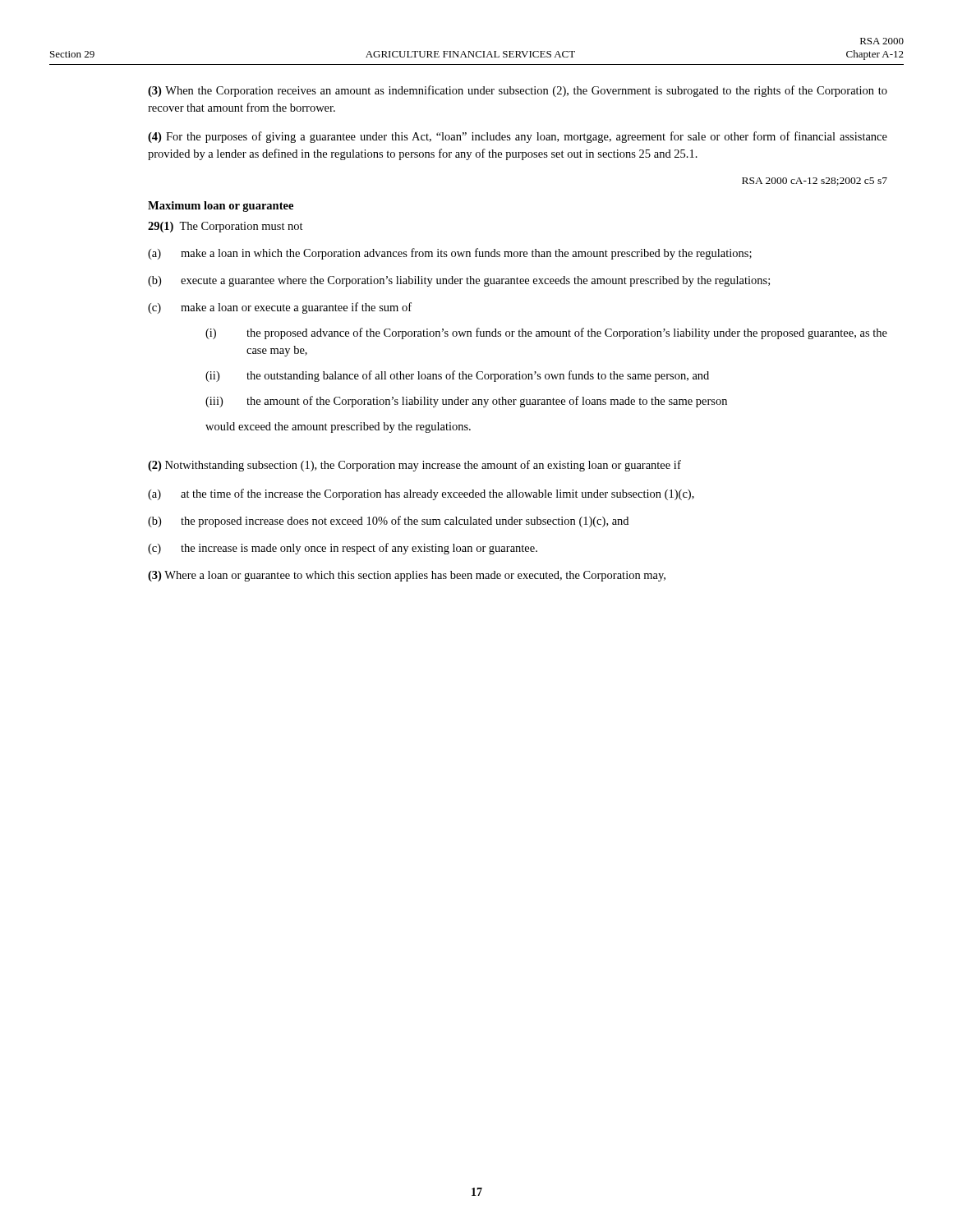Image resolution: width=953 pixels, height=1232 pixels.
Task: Navigate to the region starting "(c) make a"
Action: pyautogui.click(x=518, y=373)
